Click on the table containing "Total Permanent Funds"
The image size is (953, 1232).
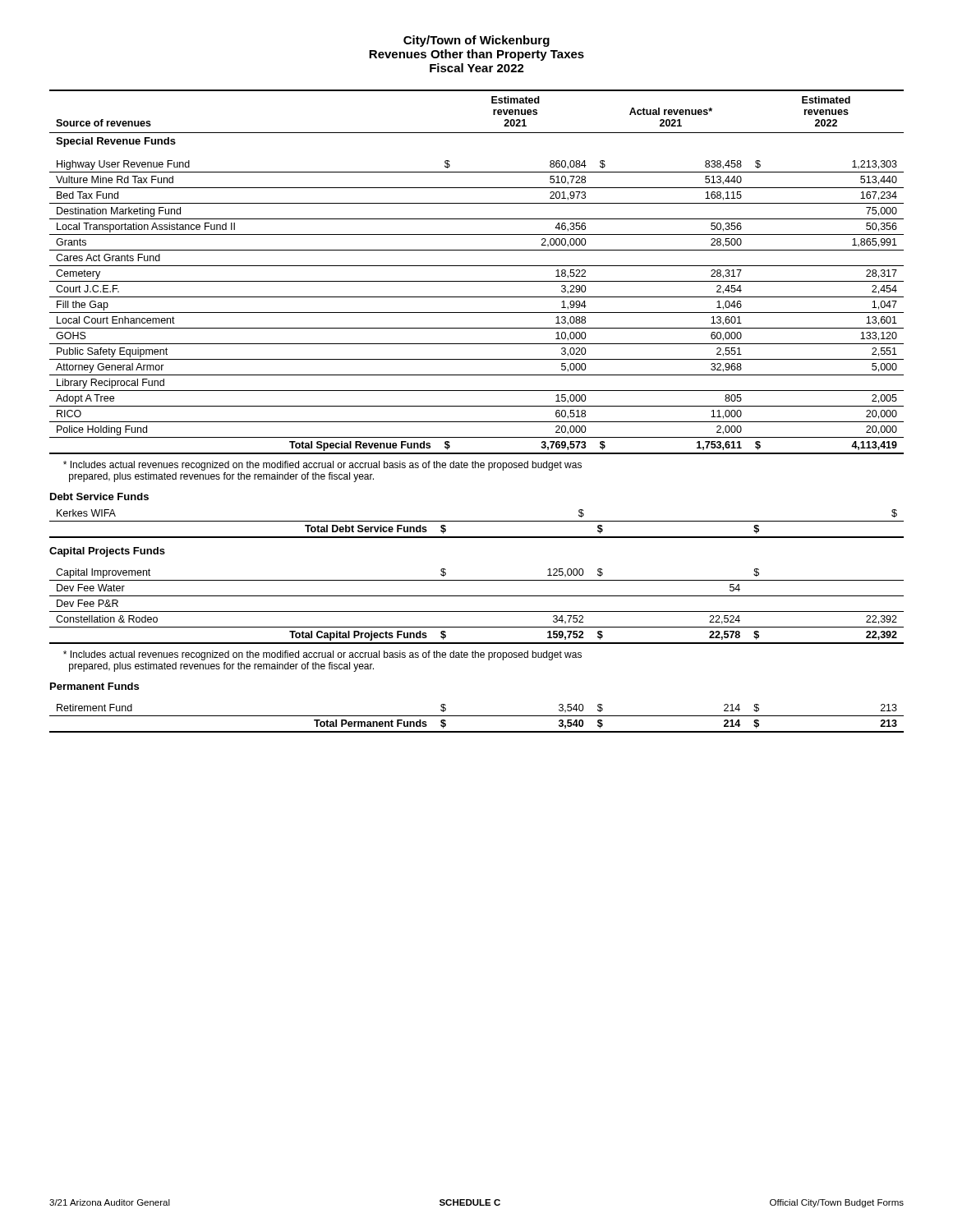coord(476,714)
